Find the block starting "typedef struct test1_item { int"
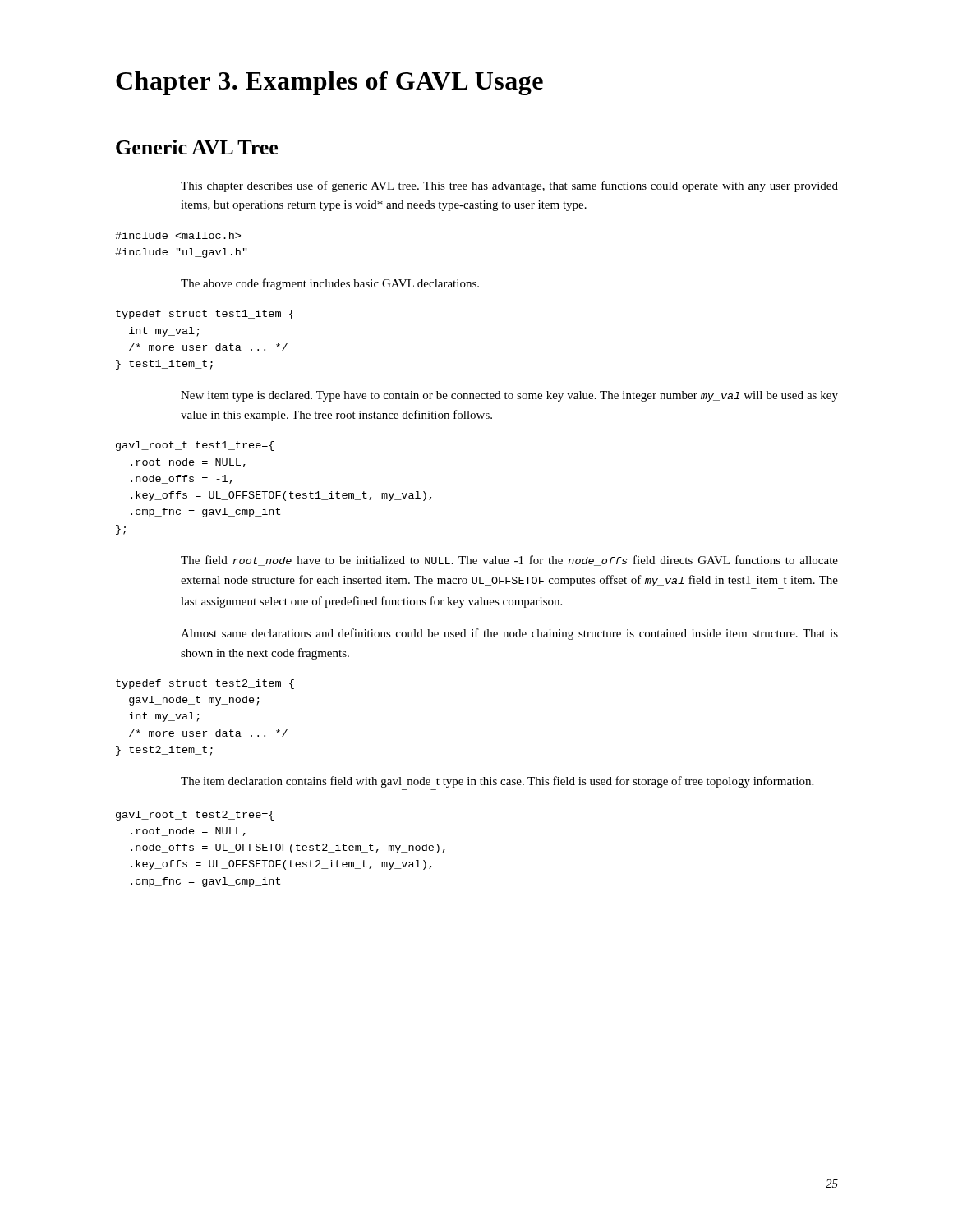 pyautogui.click(x=205, y=339)
